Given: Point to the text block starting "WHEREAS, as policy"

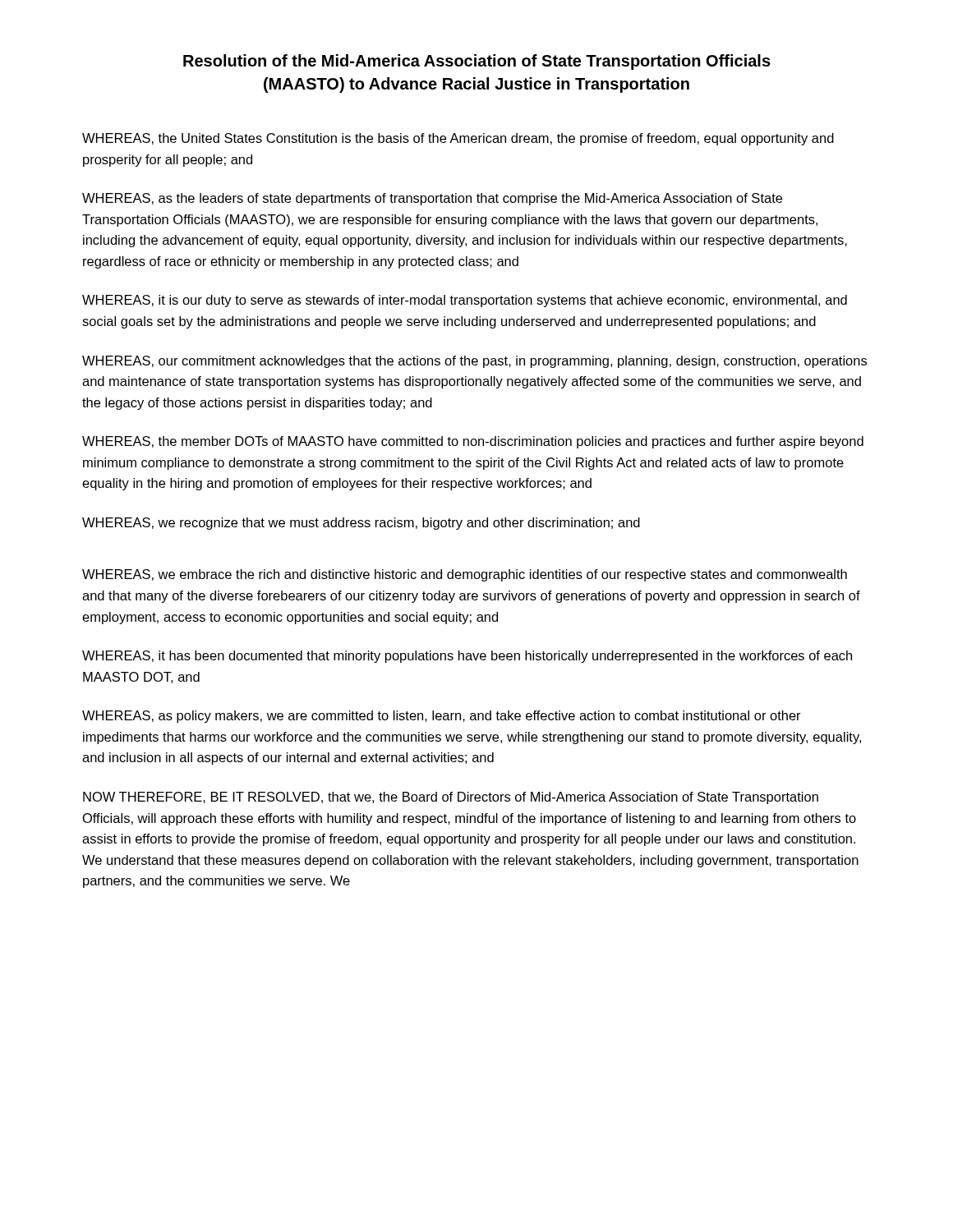Looking at the screenshot, I should pyautogui.click(x=472, y=737).
